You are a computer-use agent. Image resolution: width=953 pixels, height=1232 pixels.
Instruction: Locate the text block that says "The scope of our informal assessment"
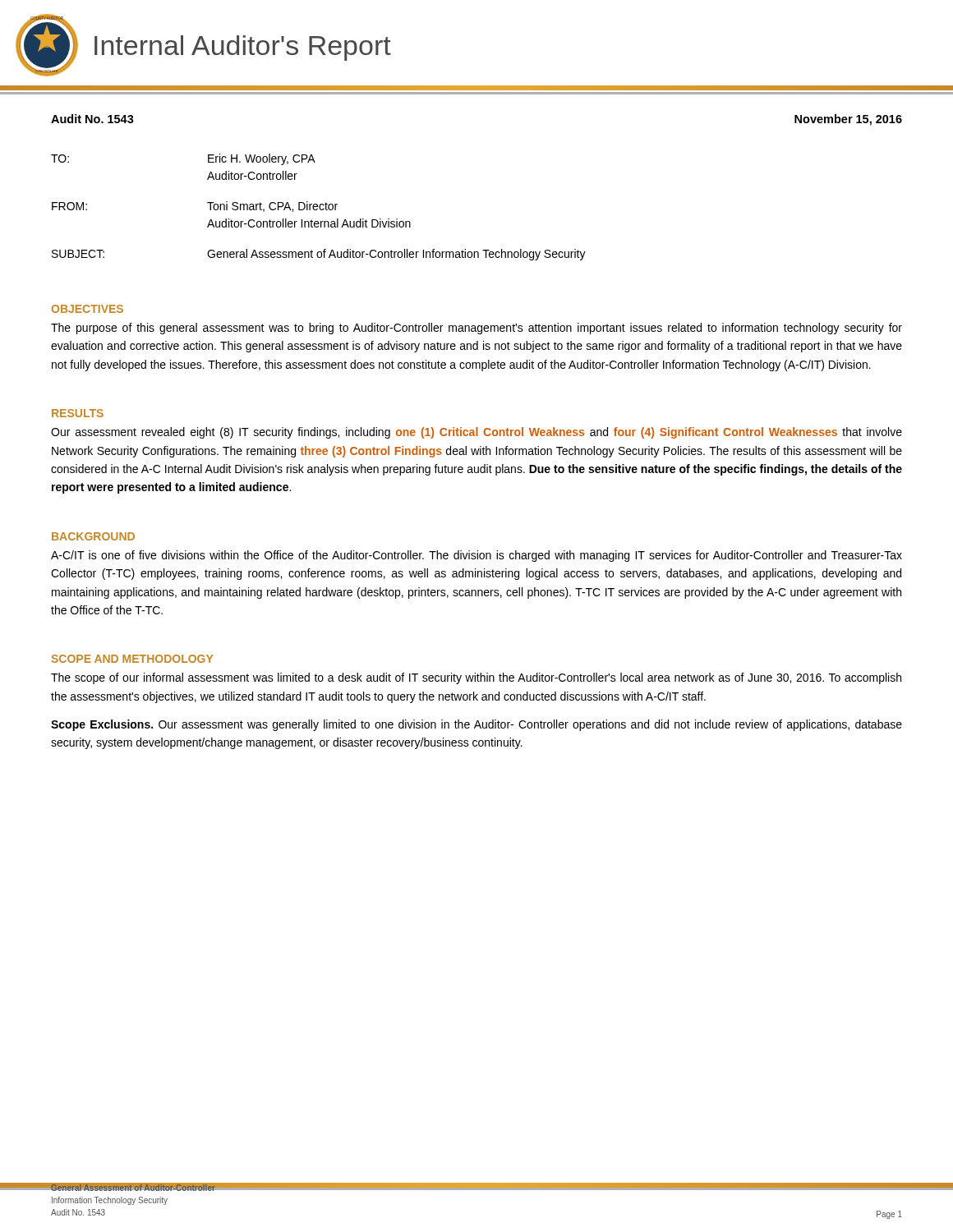point(476,687)
